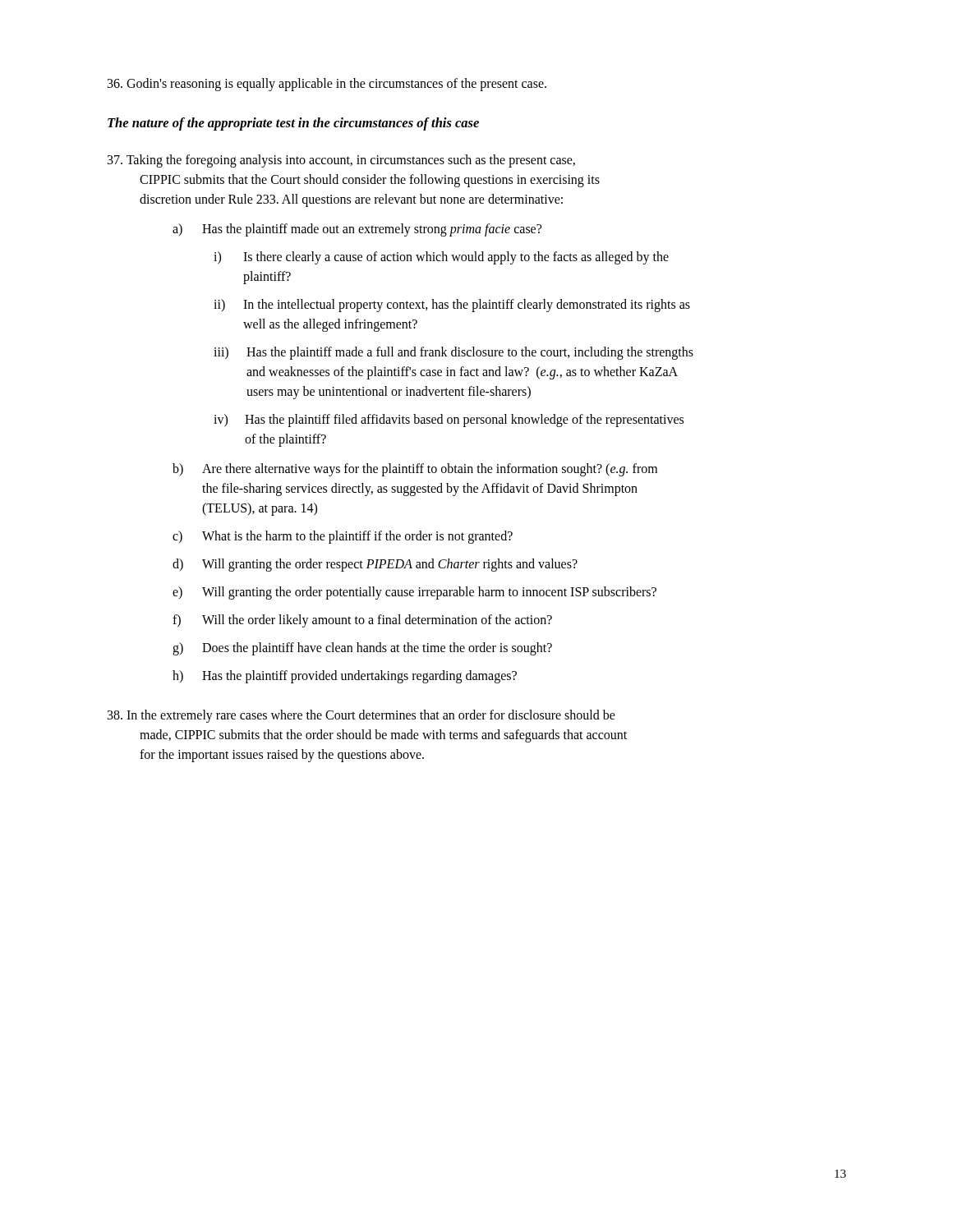Find the block on this page that starts "i) Is there"
The width and height of the screenshot is (953, 1232).
[x=530, y=267]
